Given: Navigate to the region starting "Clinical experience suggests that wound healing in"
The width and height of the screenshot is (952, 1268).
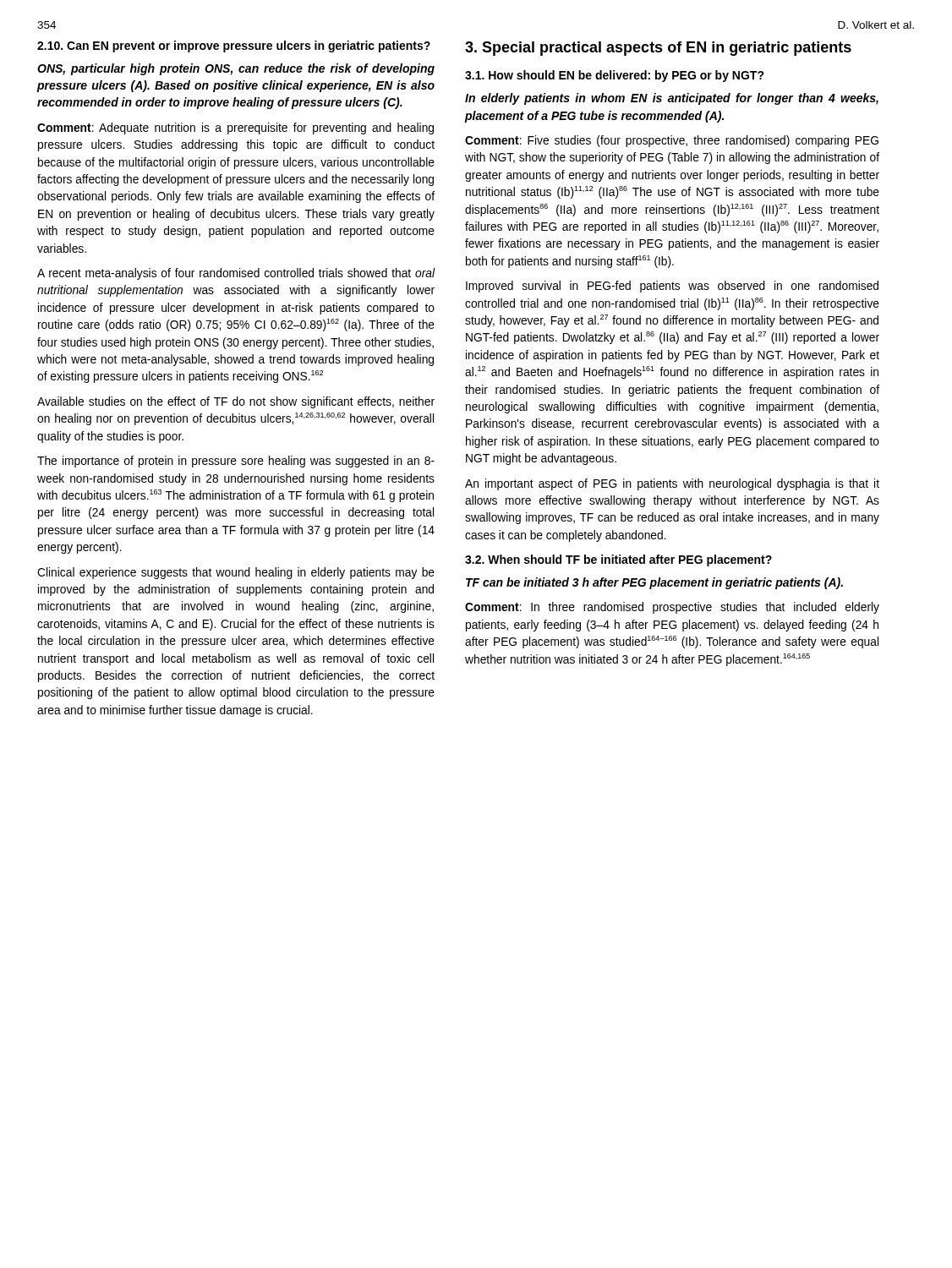Looking at the screenshot, I should point(236,642).
